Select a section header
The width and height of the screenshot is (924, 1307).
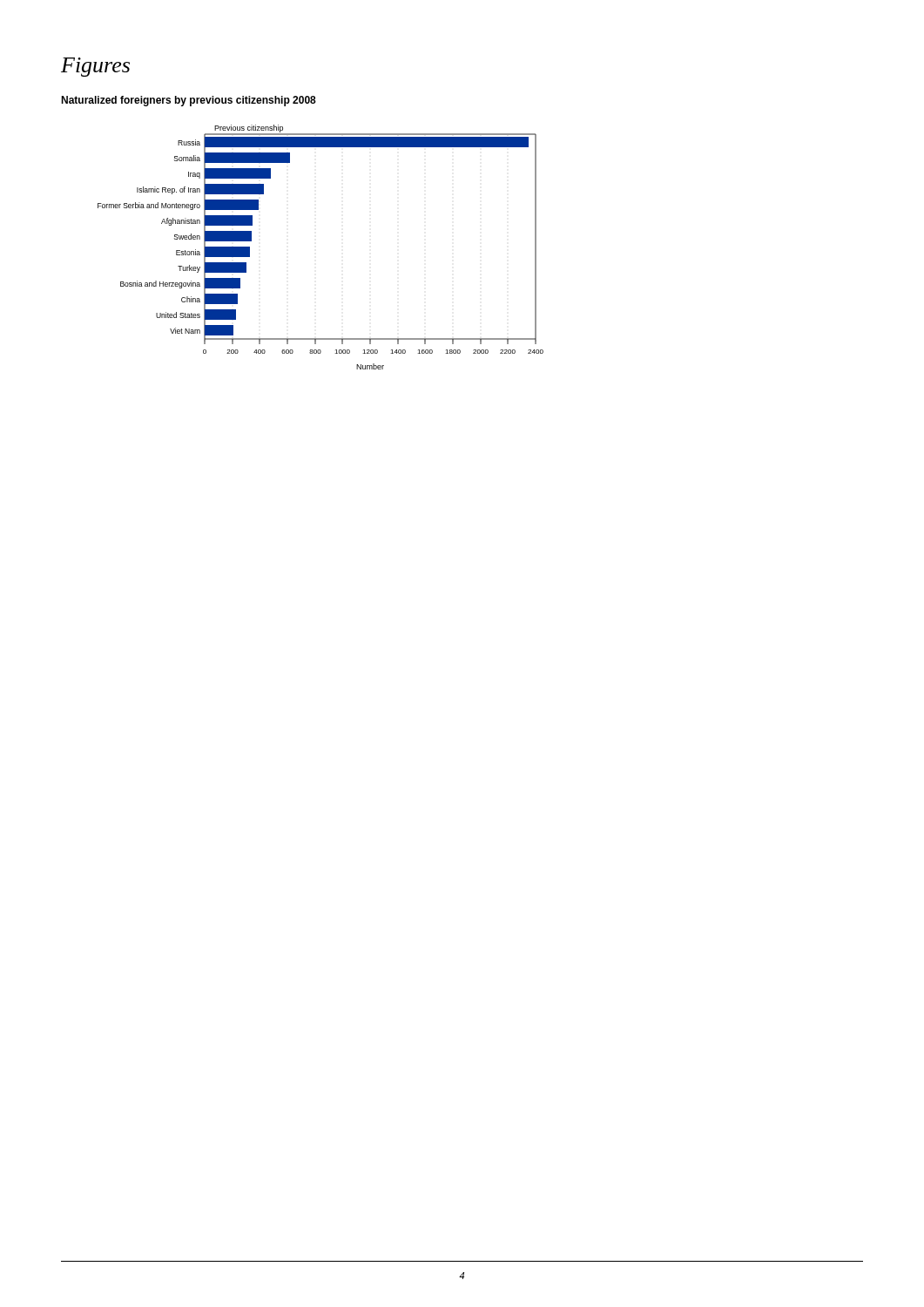click(x=188, y=100)
